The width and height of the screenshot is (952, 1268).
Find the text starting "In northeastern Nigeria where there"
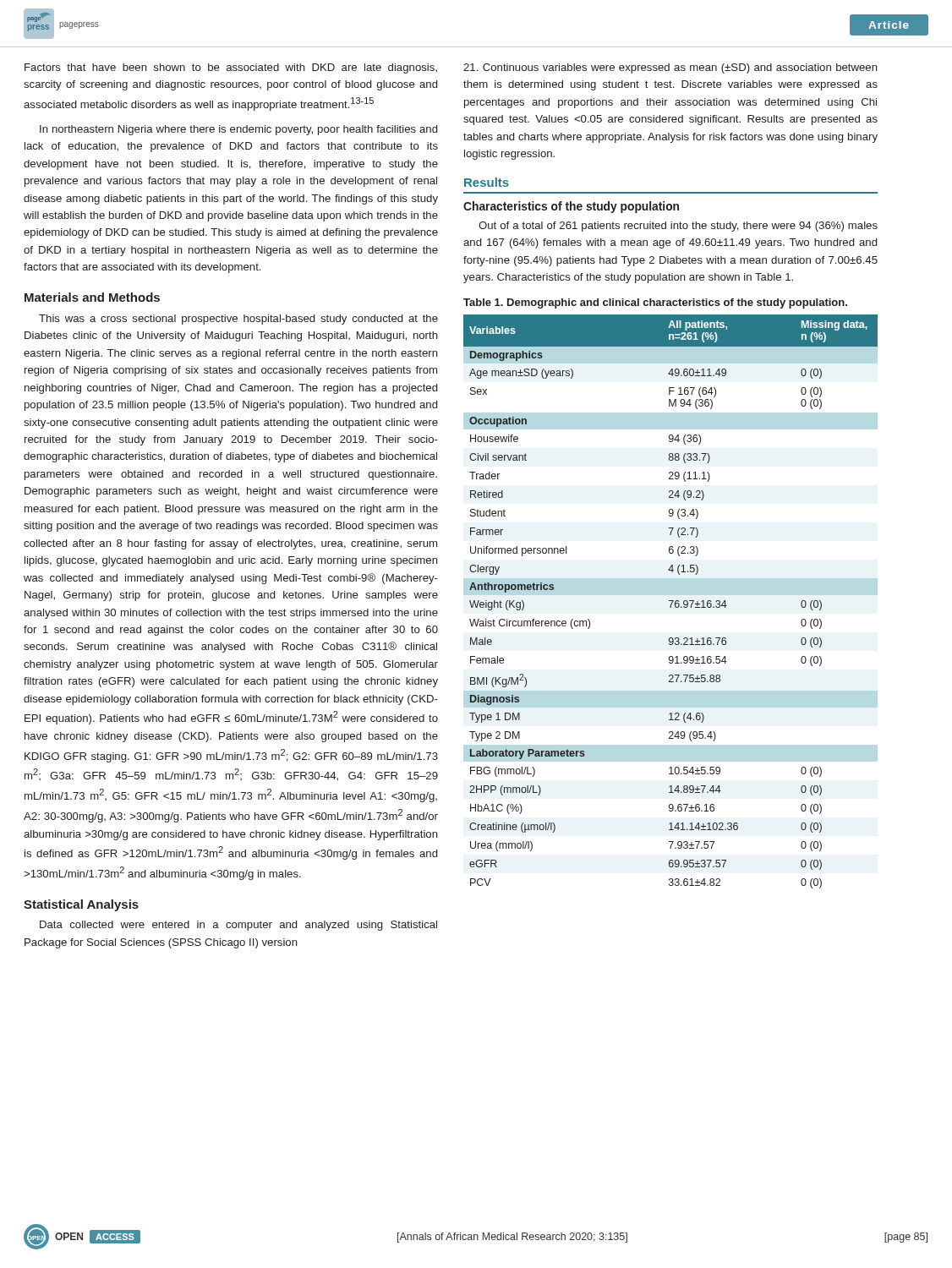pos(231,199)
